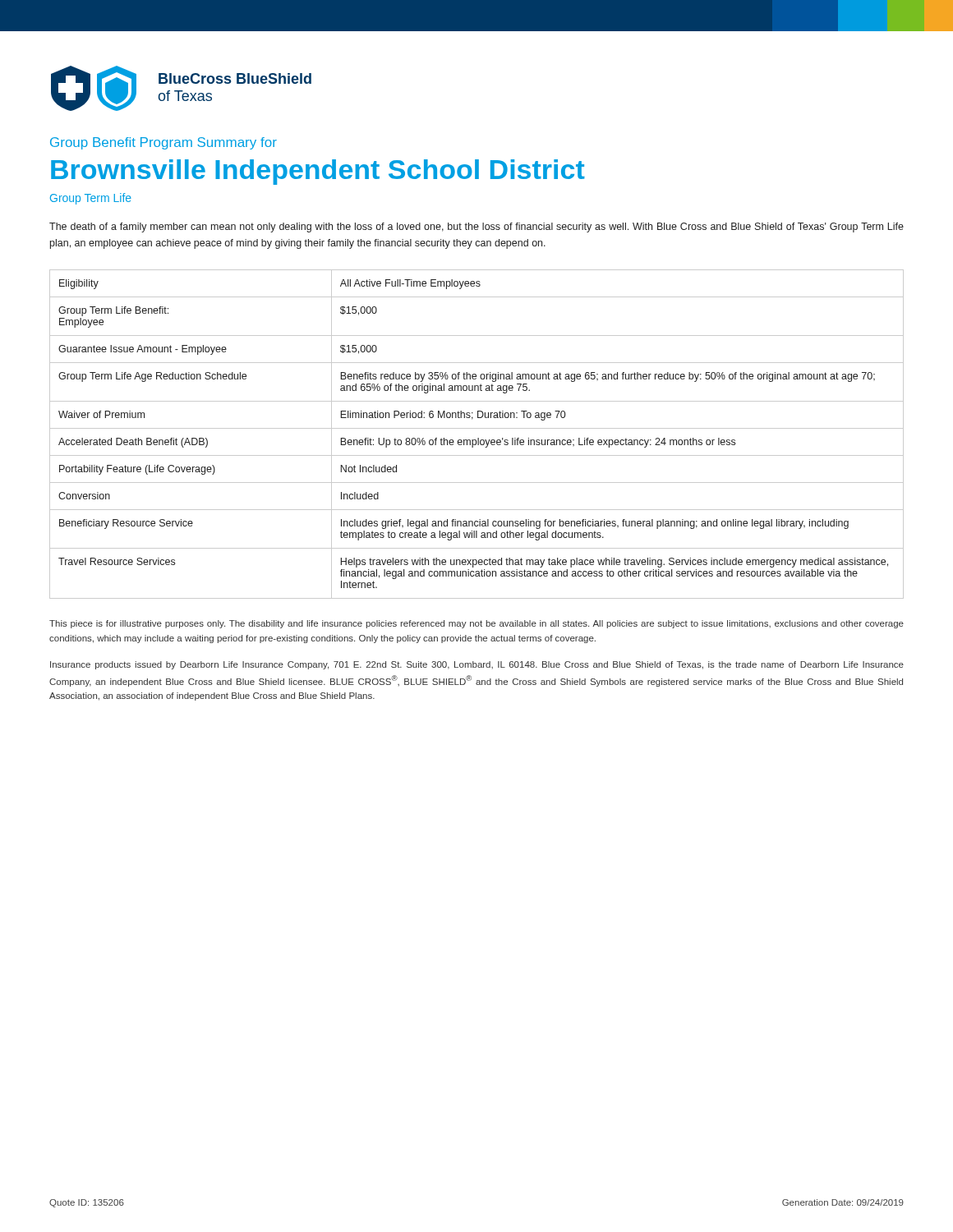The width and height of the screenshot is (953, 1232).
Task: Locate the block of text that opens with "Insurance products issued by Dearborn"
Action: click(x=476, y=680)
